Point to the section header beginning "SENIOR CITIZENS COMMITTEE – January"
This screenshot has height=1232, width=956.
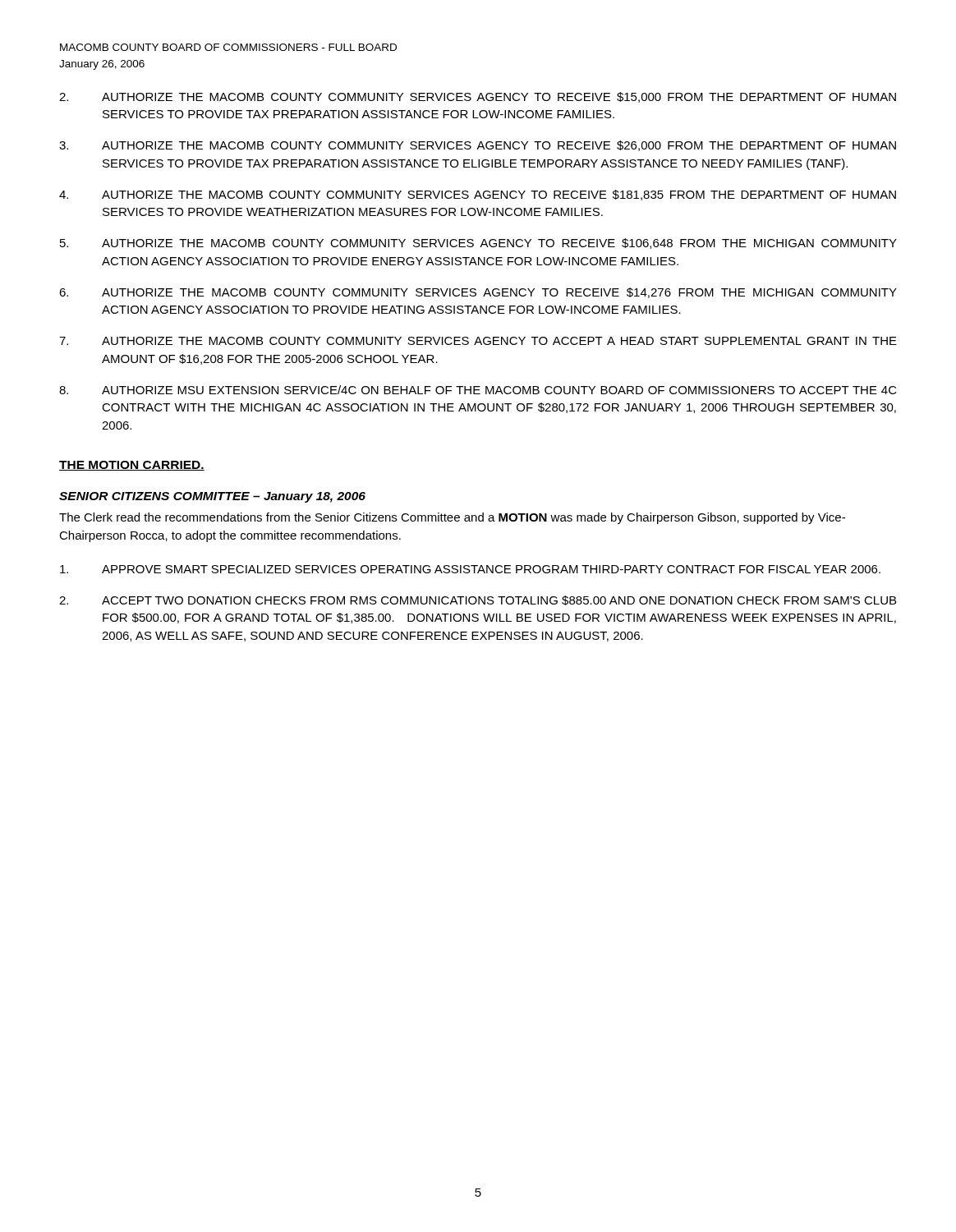212,495
